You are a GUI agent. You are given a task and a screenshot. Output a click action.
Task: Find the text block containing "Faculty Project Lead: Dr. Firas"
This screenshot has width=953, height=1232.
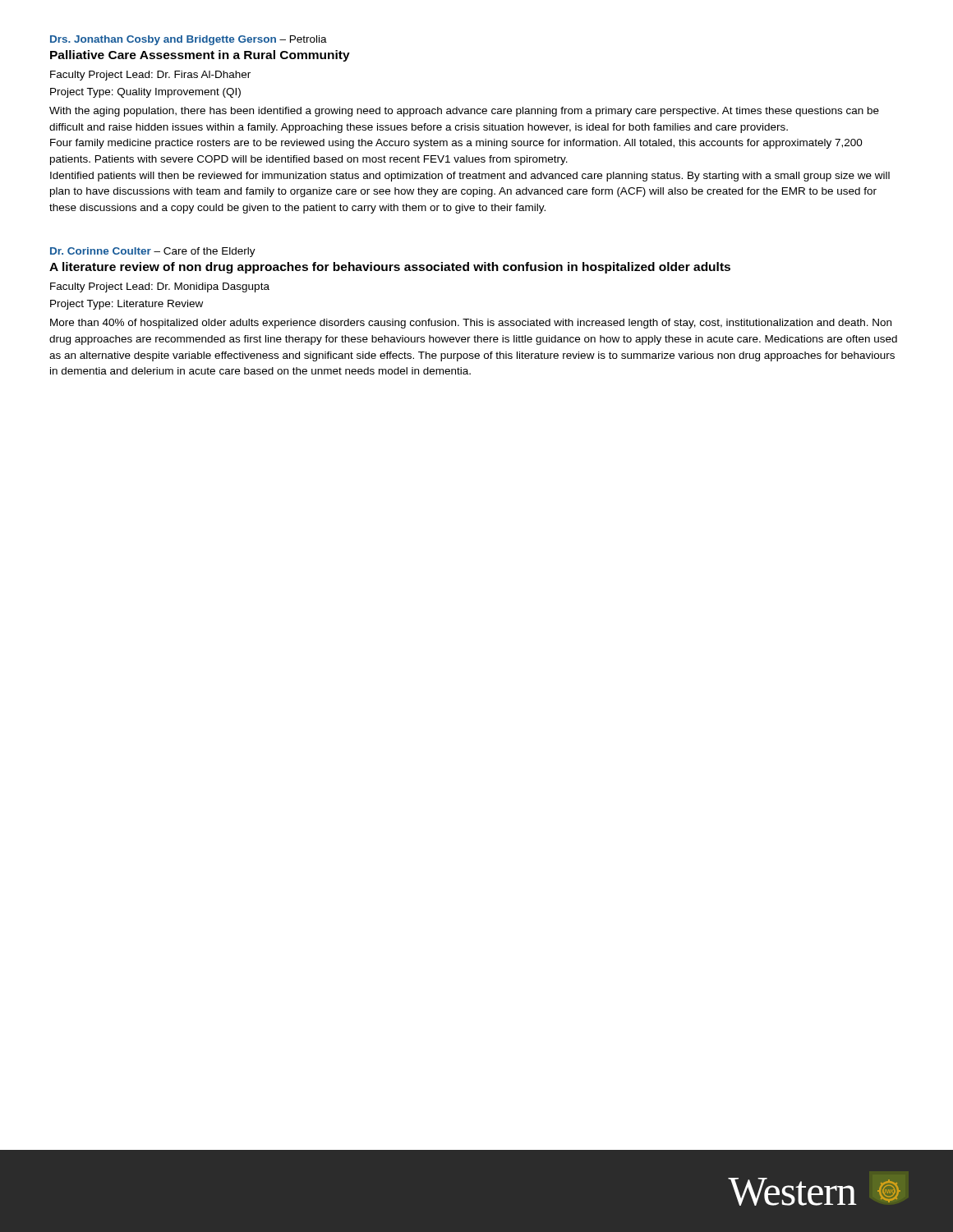tap(150, 74)
